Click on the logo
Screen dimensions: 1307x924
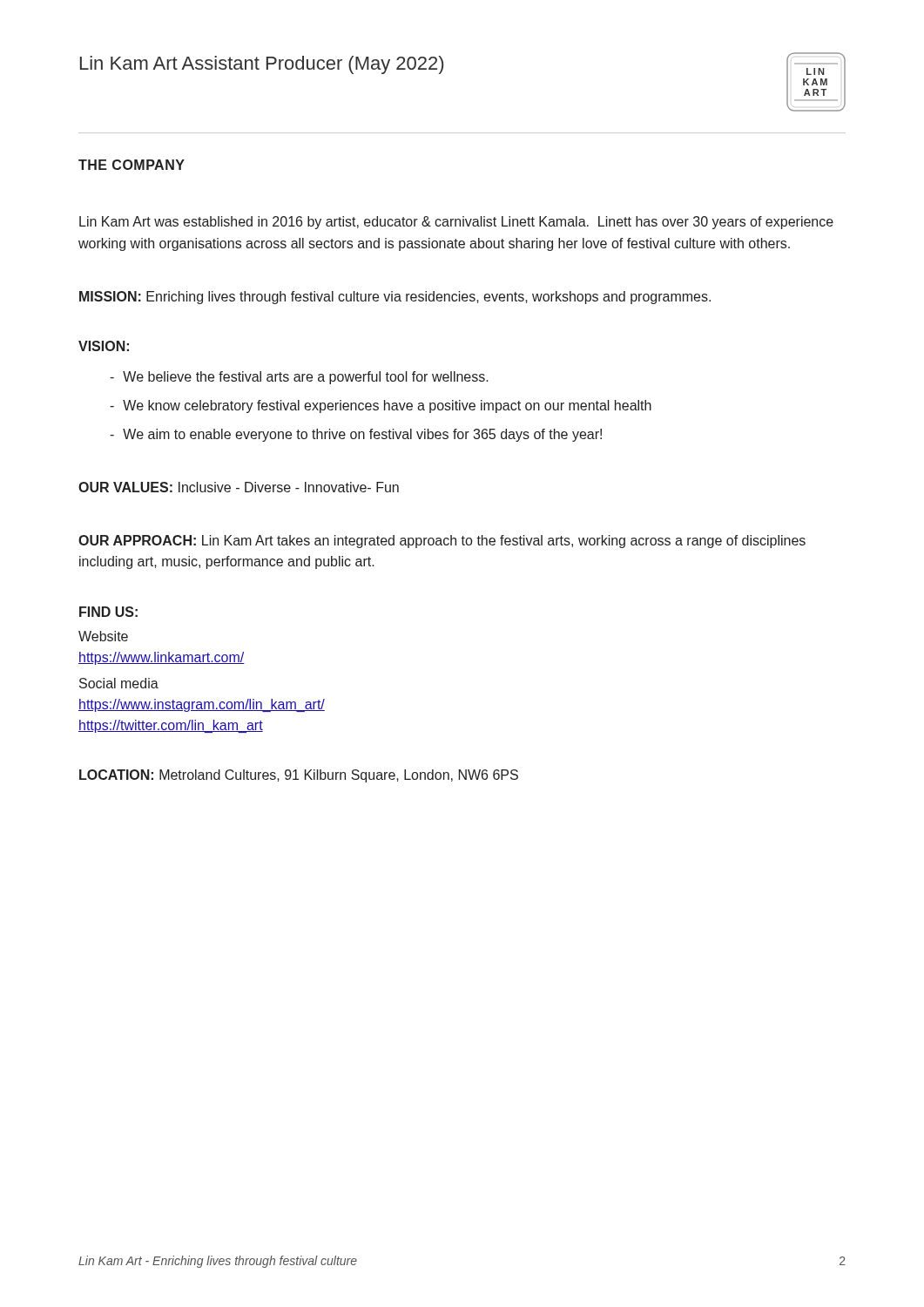[816, 82]
